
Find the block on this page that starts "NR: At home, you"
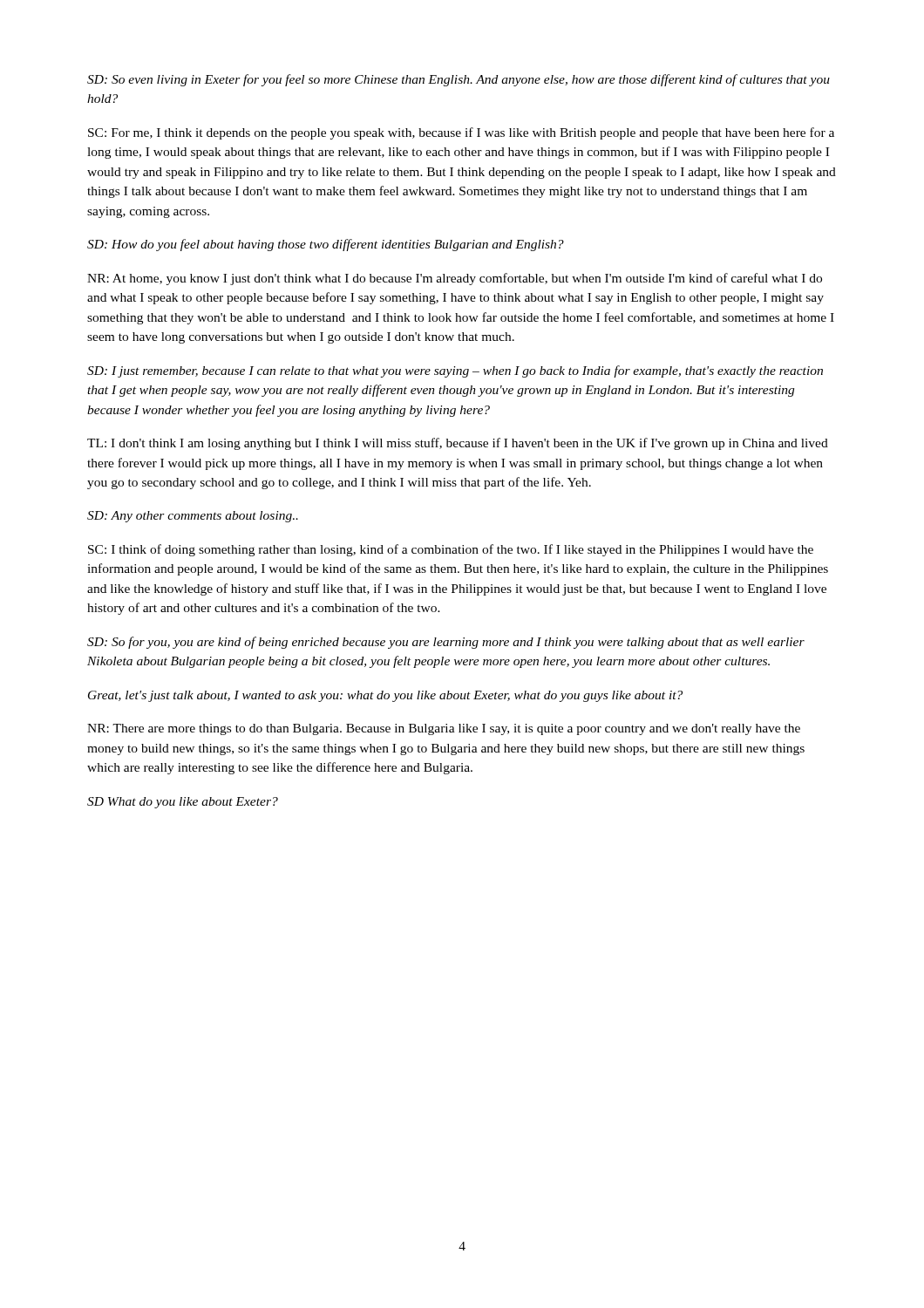point(461,307)
